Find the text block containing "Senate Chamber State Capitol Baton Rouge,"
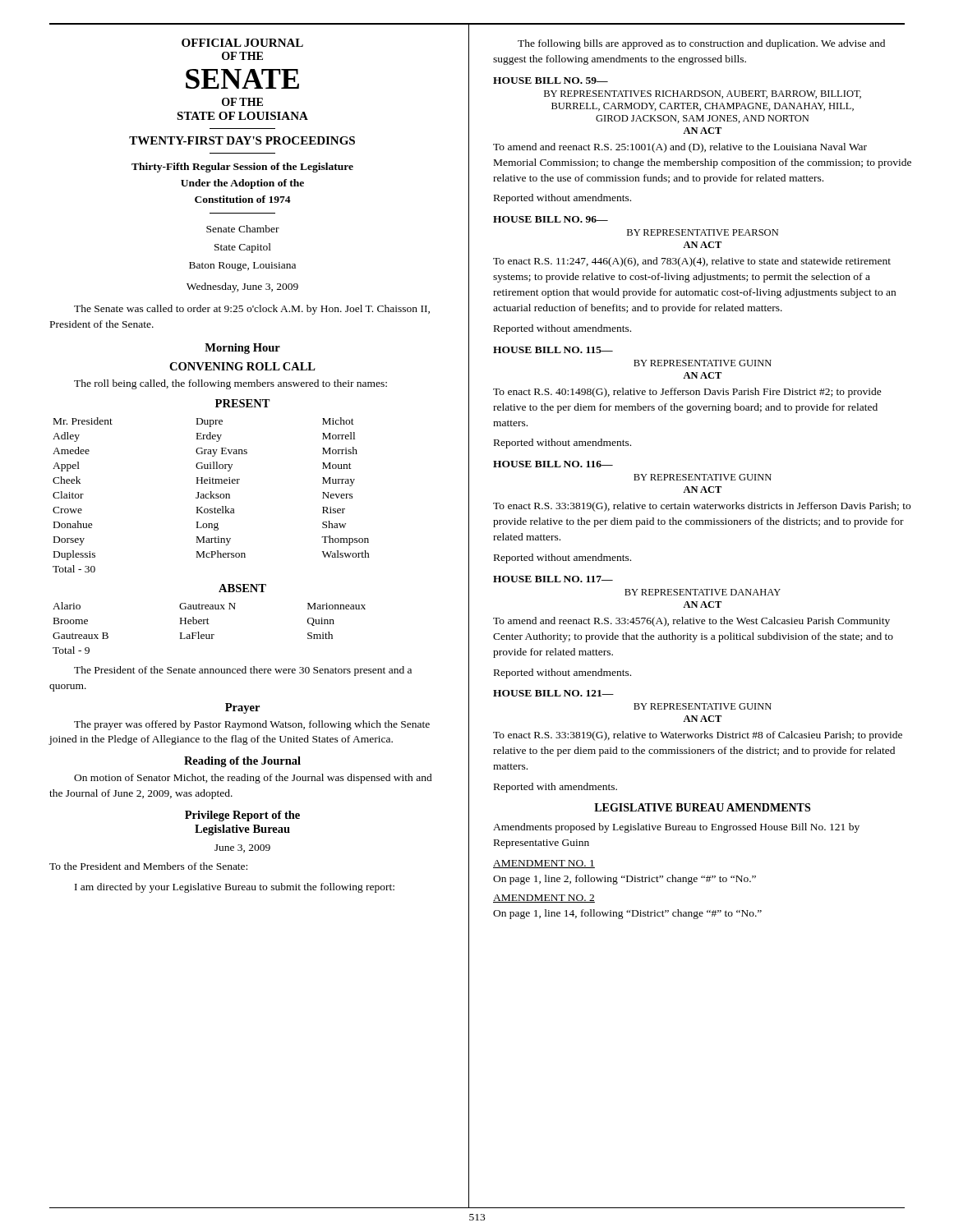The width and height of the screenshot is (954, 1232). click(242, 247)
